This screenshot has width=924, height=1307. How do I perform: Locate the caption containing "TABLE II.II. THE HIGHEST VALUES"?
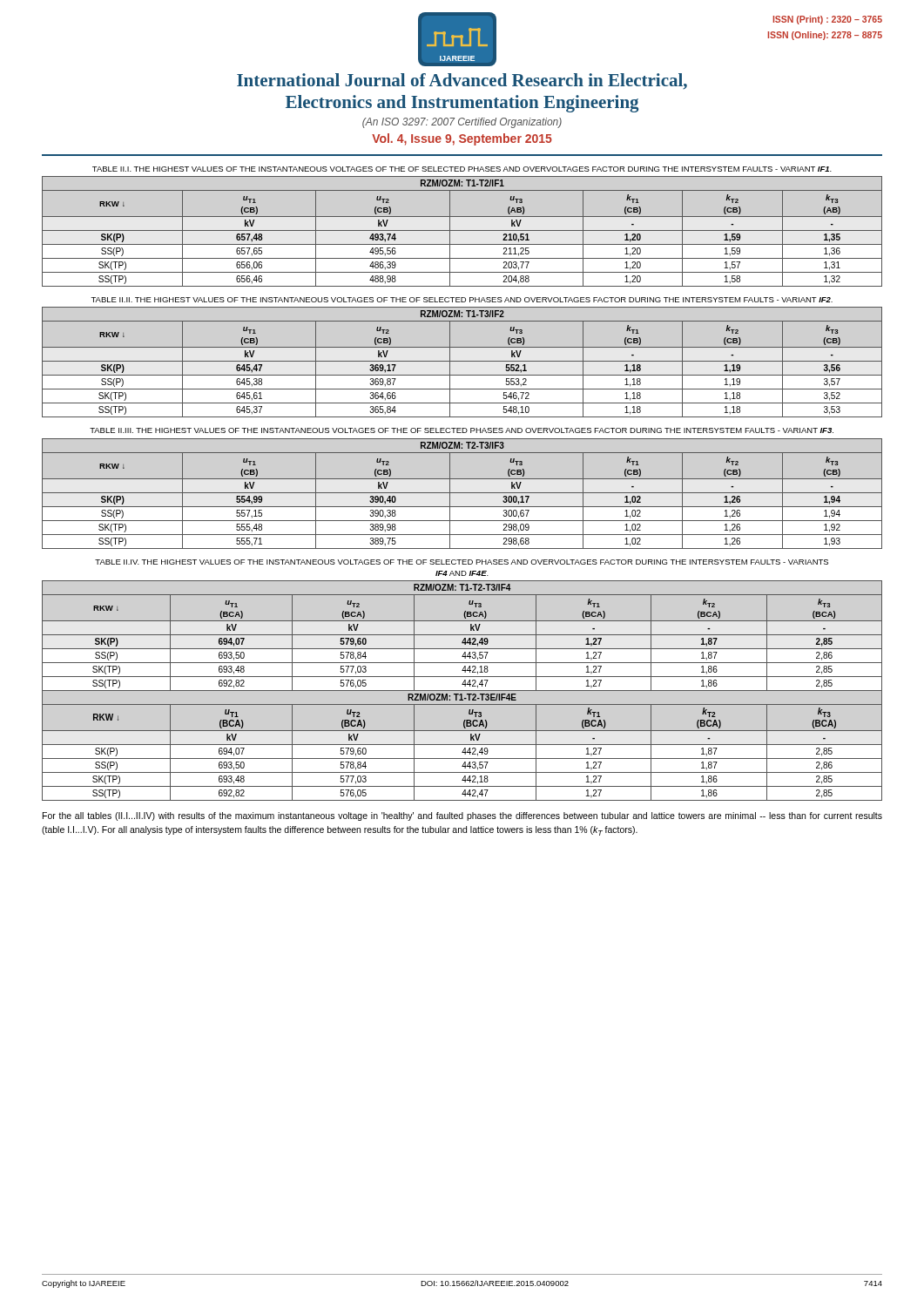(462, 299)
